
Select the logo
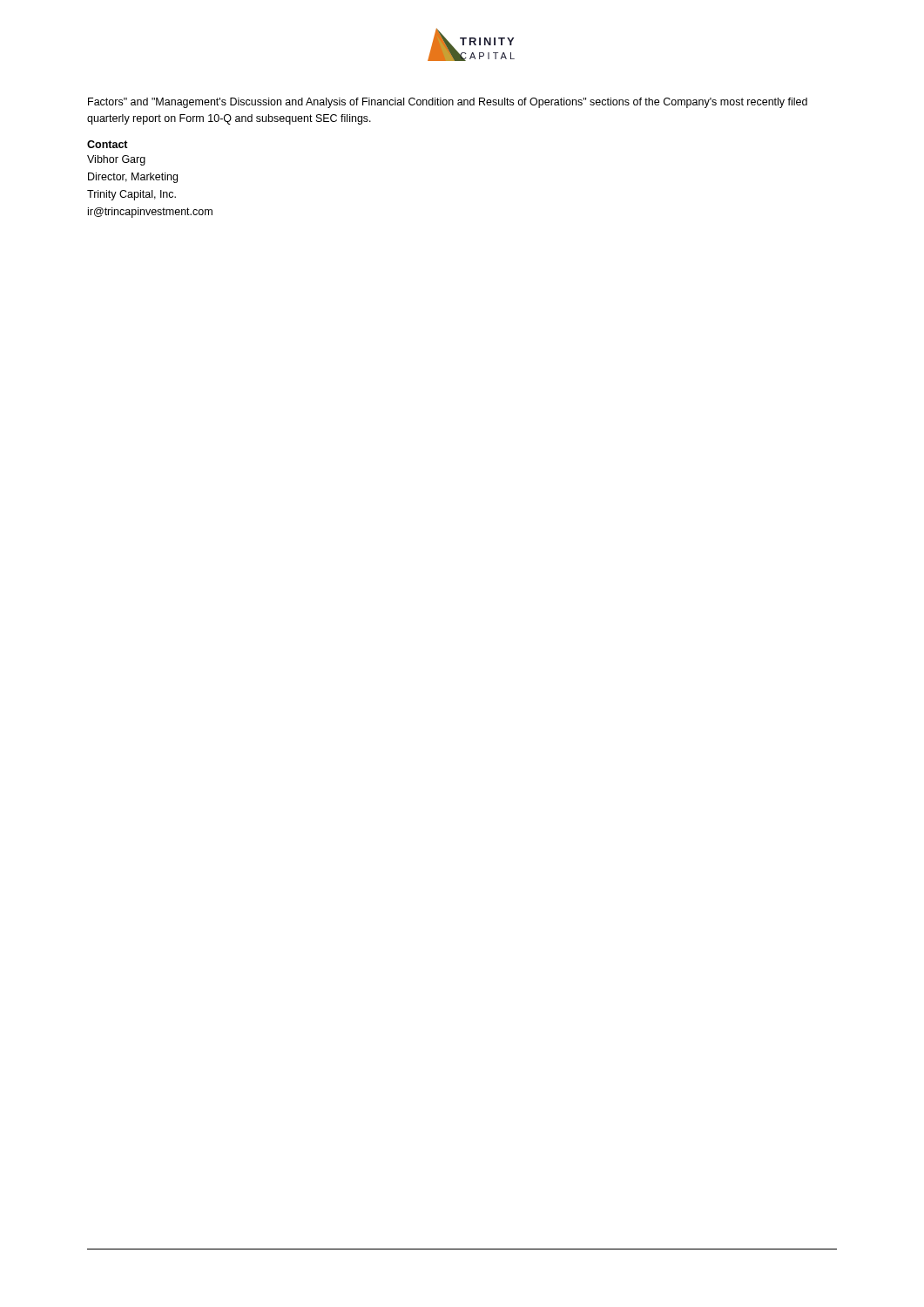(462, 43)
